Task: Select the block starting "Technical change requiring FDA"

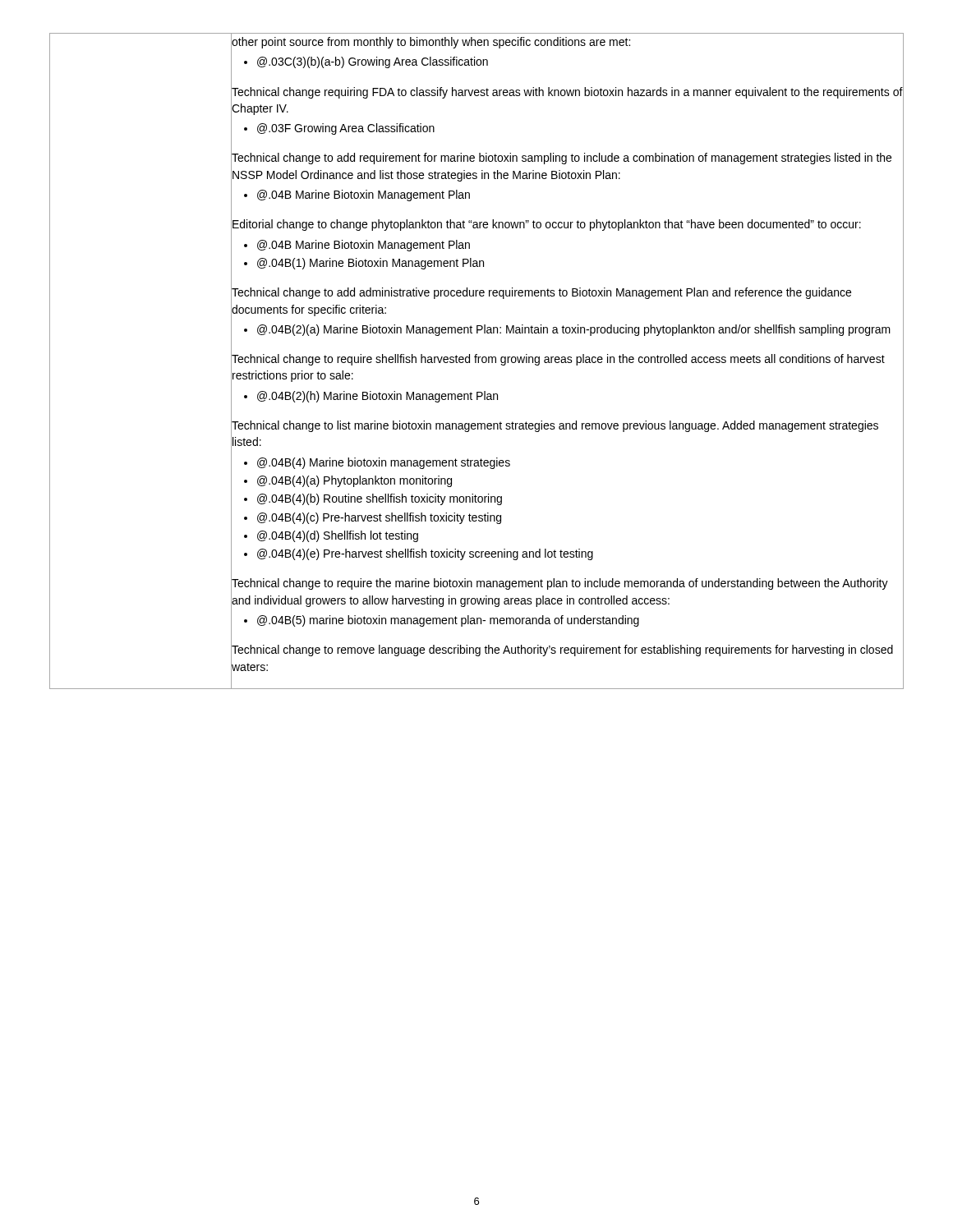Action: click(567, 110)
